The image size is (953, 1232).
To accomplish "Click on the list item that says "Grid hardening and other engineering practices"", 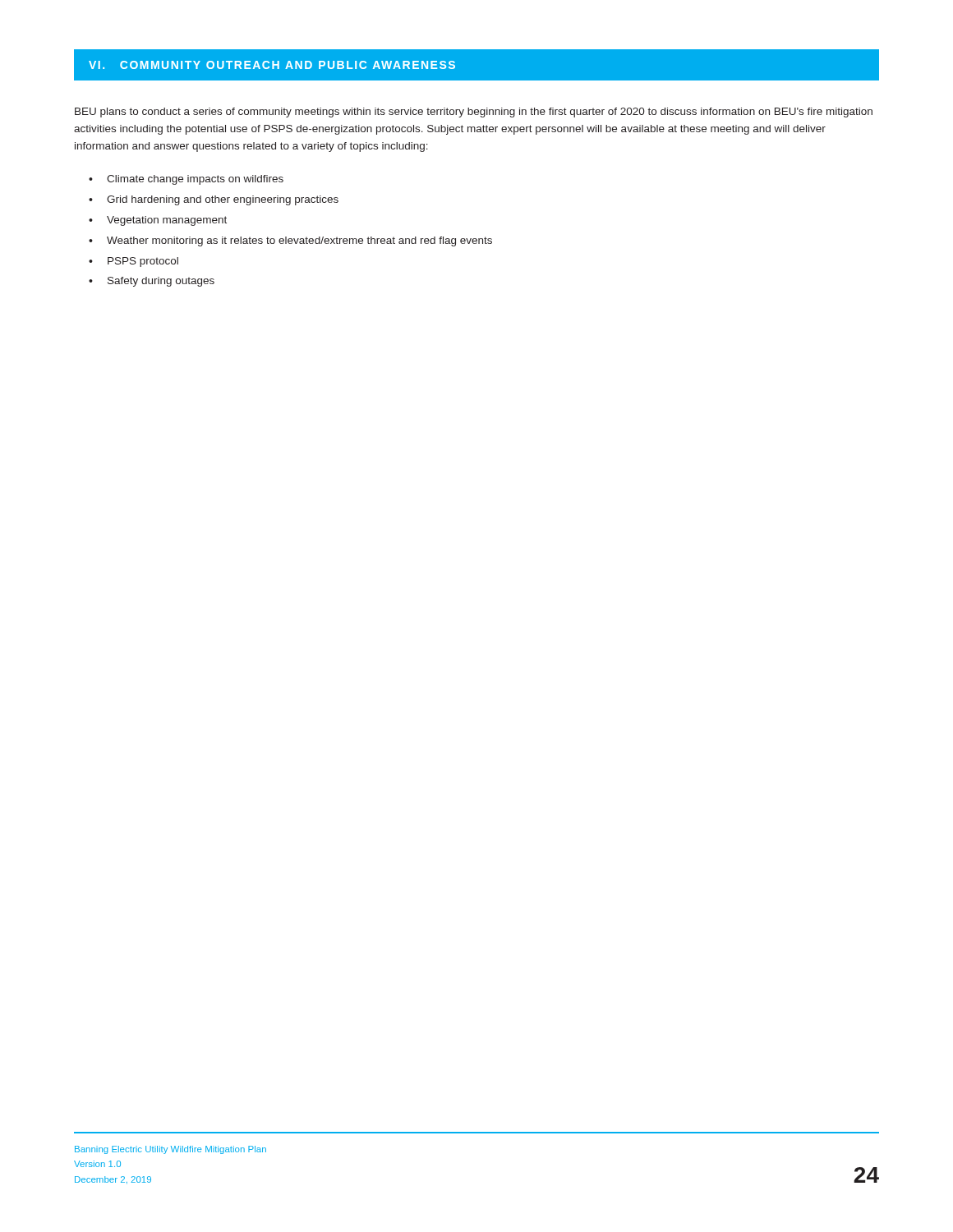I will [x=214, y=200].
